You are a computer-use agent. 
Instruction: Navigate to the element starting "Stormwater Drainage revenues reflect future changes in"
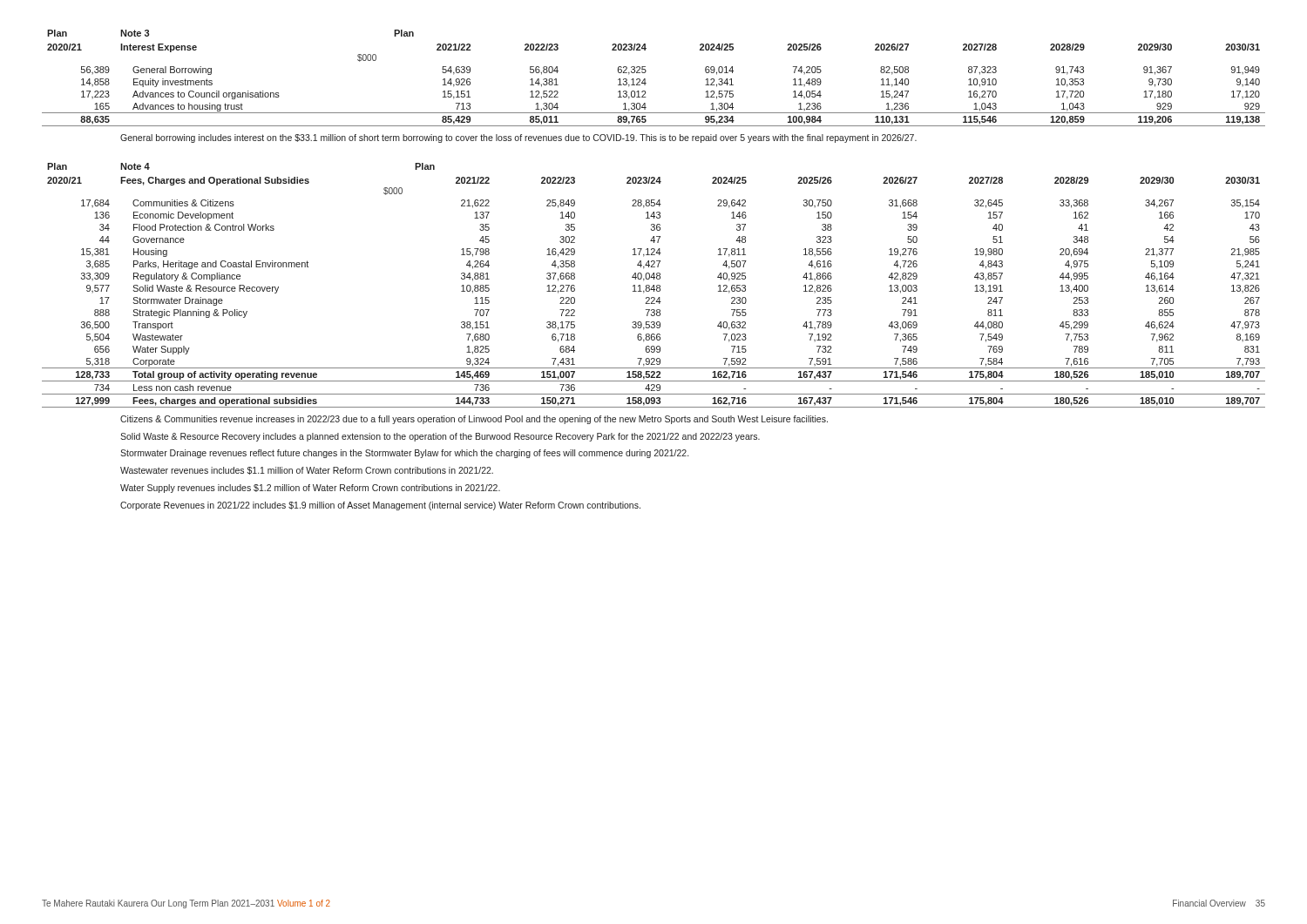405,453
